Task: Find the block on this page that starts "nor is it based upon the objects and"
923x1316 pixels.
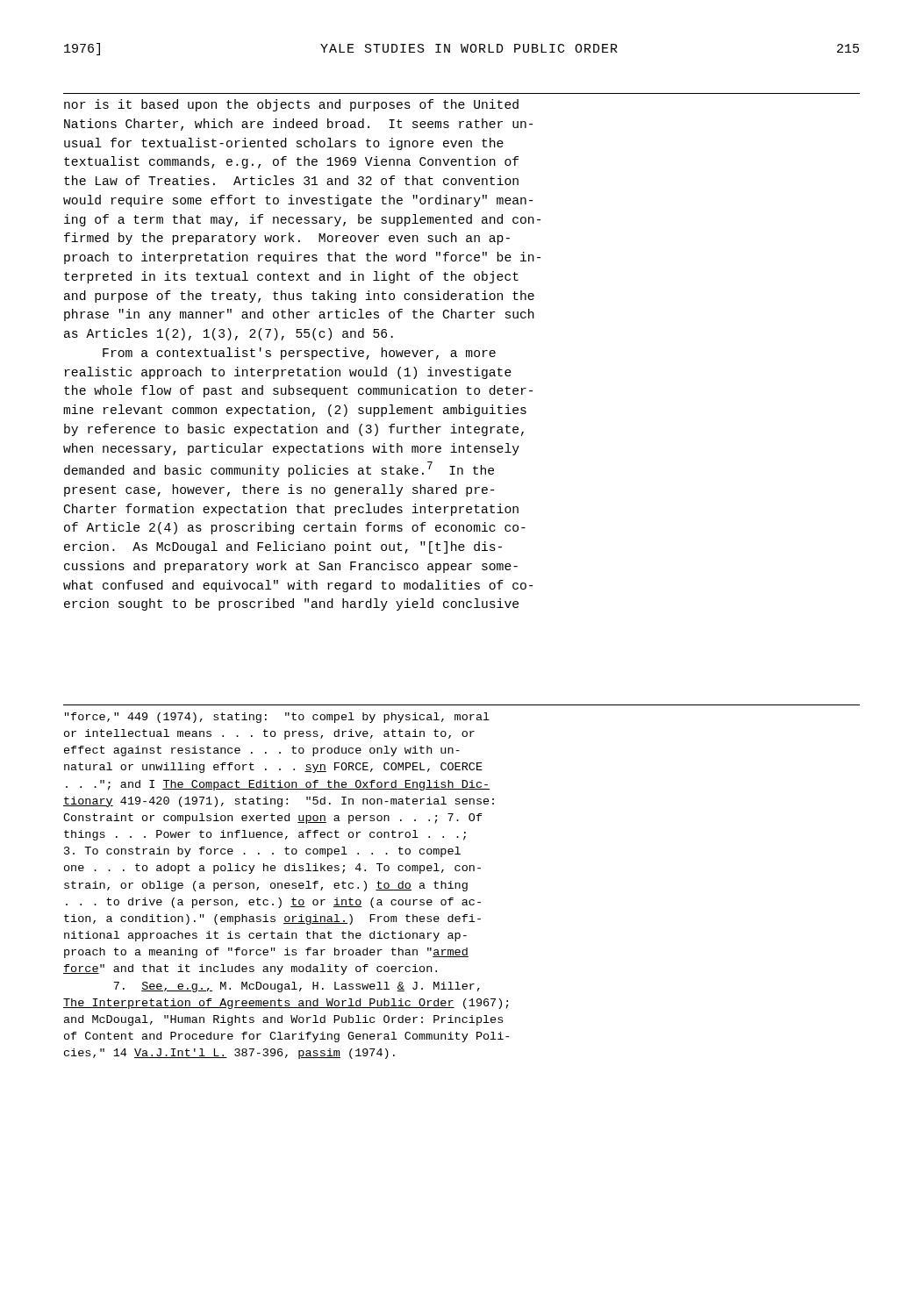Action: click(462, 356)
